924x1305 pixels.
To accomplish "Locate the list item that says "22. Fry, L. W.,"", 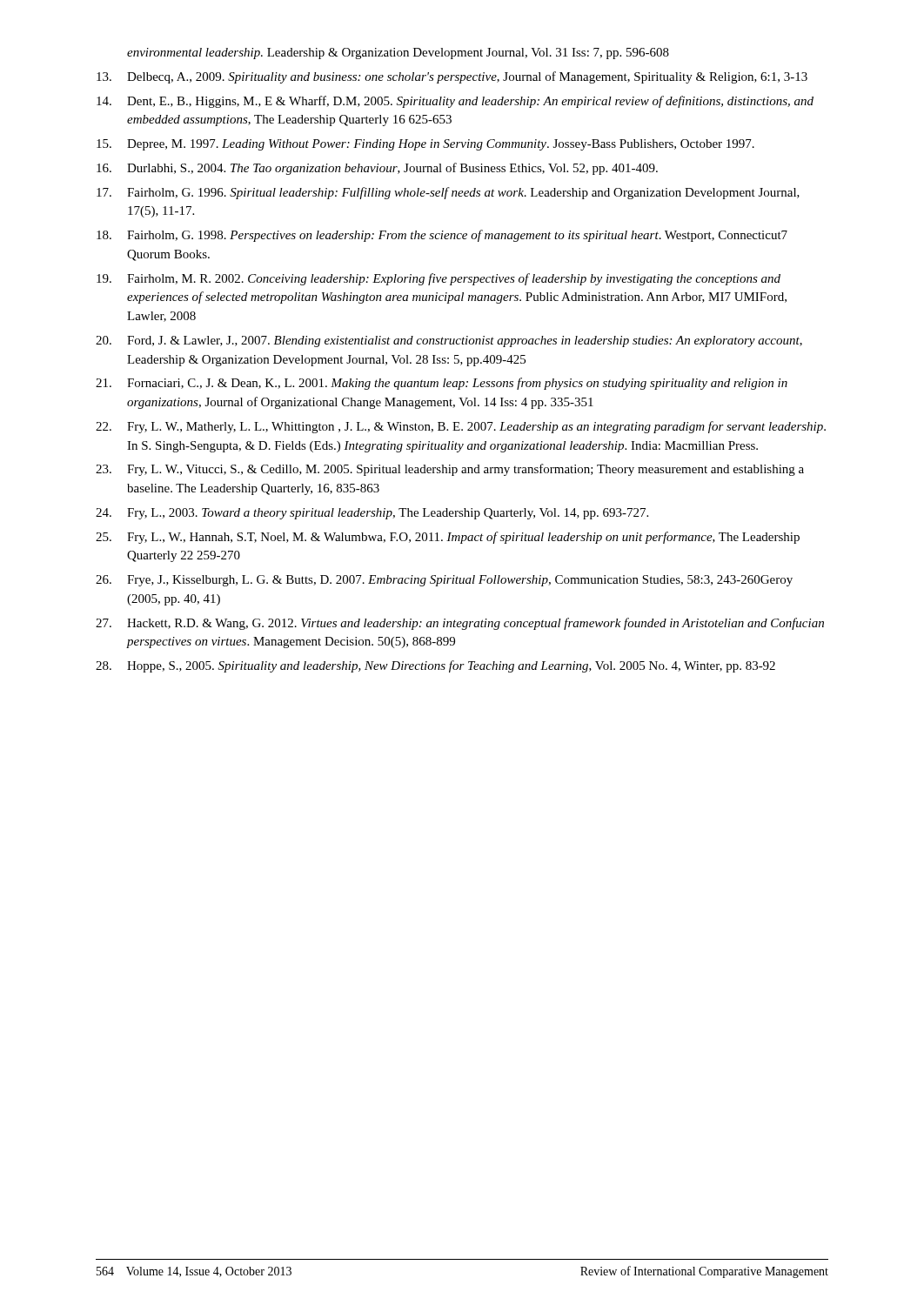I will (462, 436).
